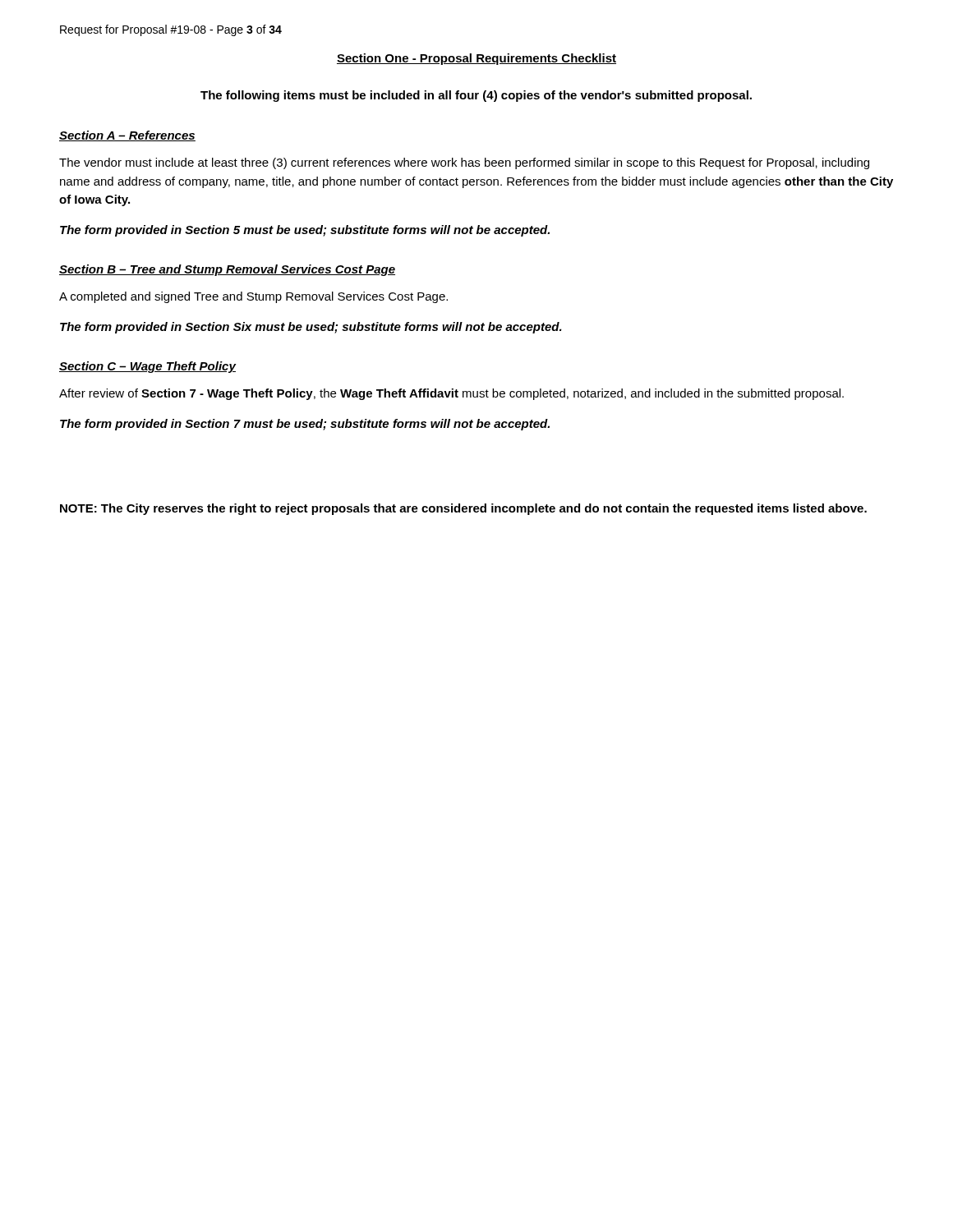Navigate to the region starting "A completed and signed"

[254, 296]
